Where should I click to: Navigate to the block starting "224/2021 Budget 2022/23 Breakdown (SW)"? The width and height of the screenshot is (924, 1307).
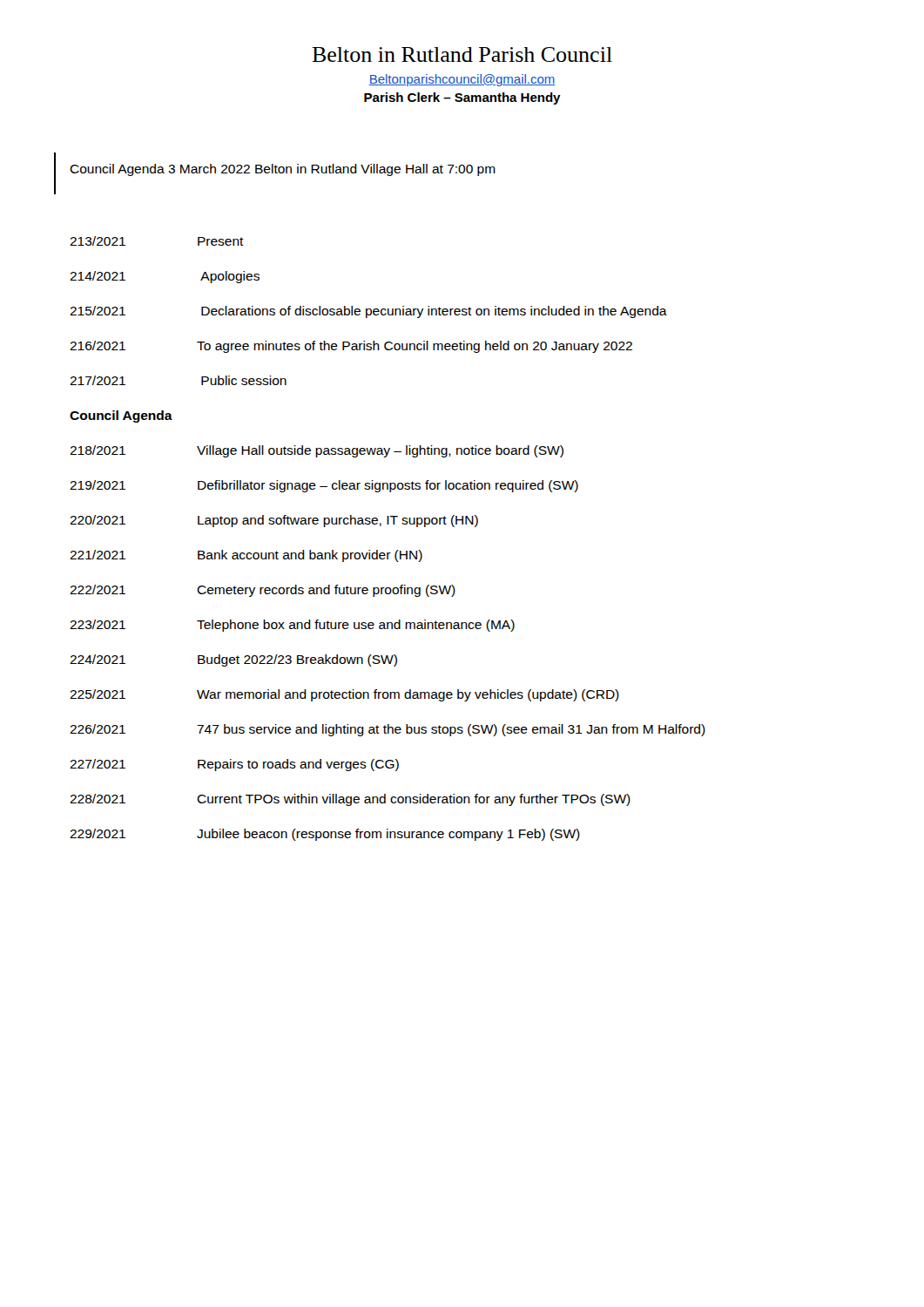[233, 660]
